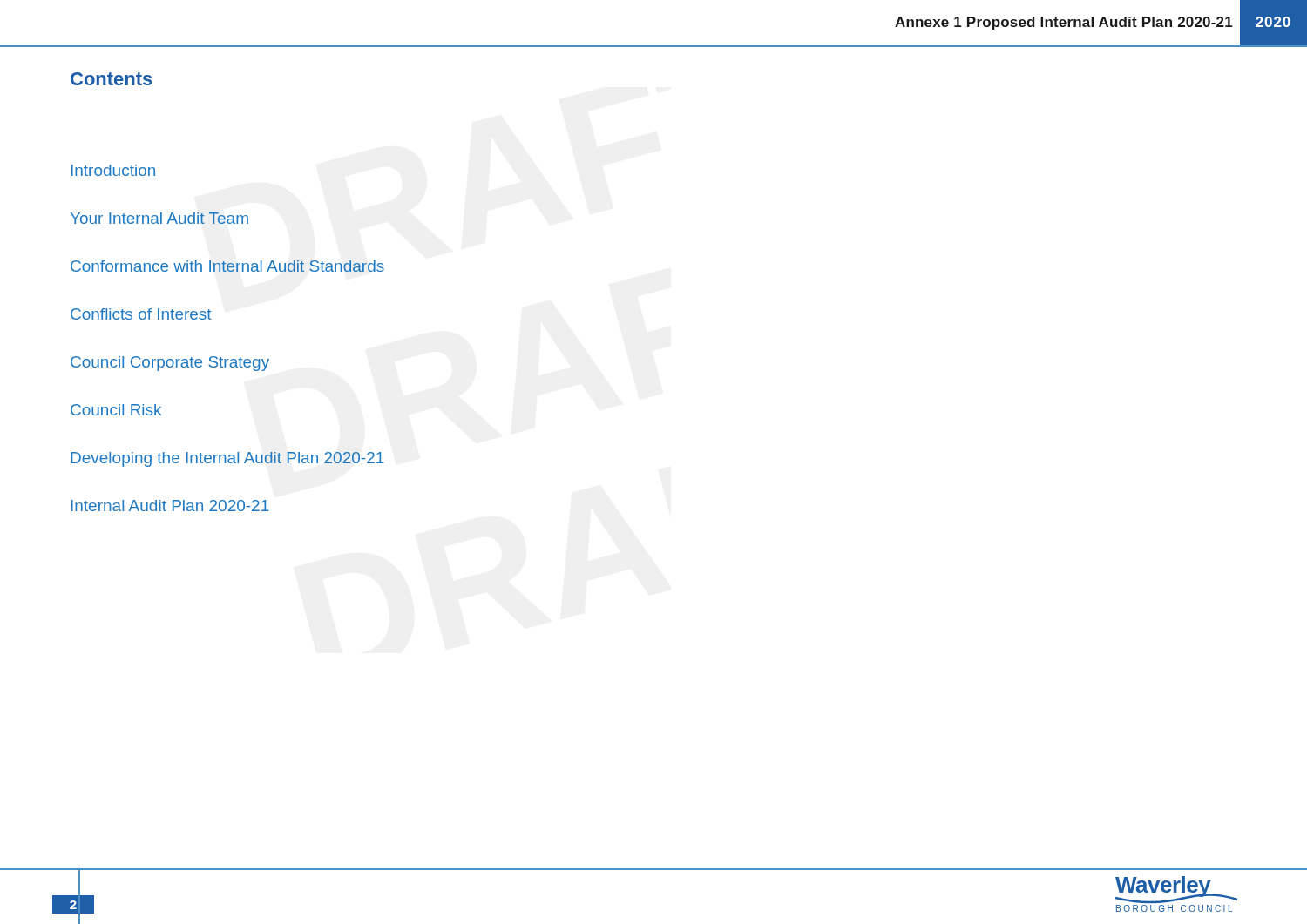Find the region starting "Council Corporate Strategy"
This screenshot has height=924, width=1307.
pos(170,362)
